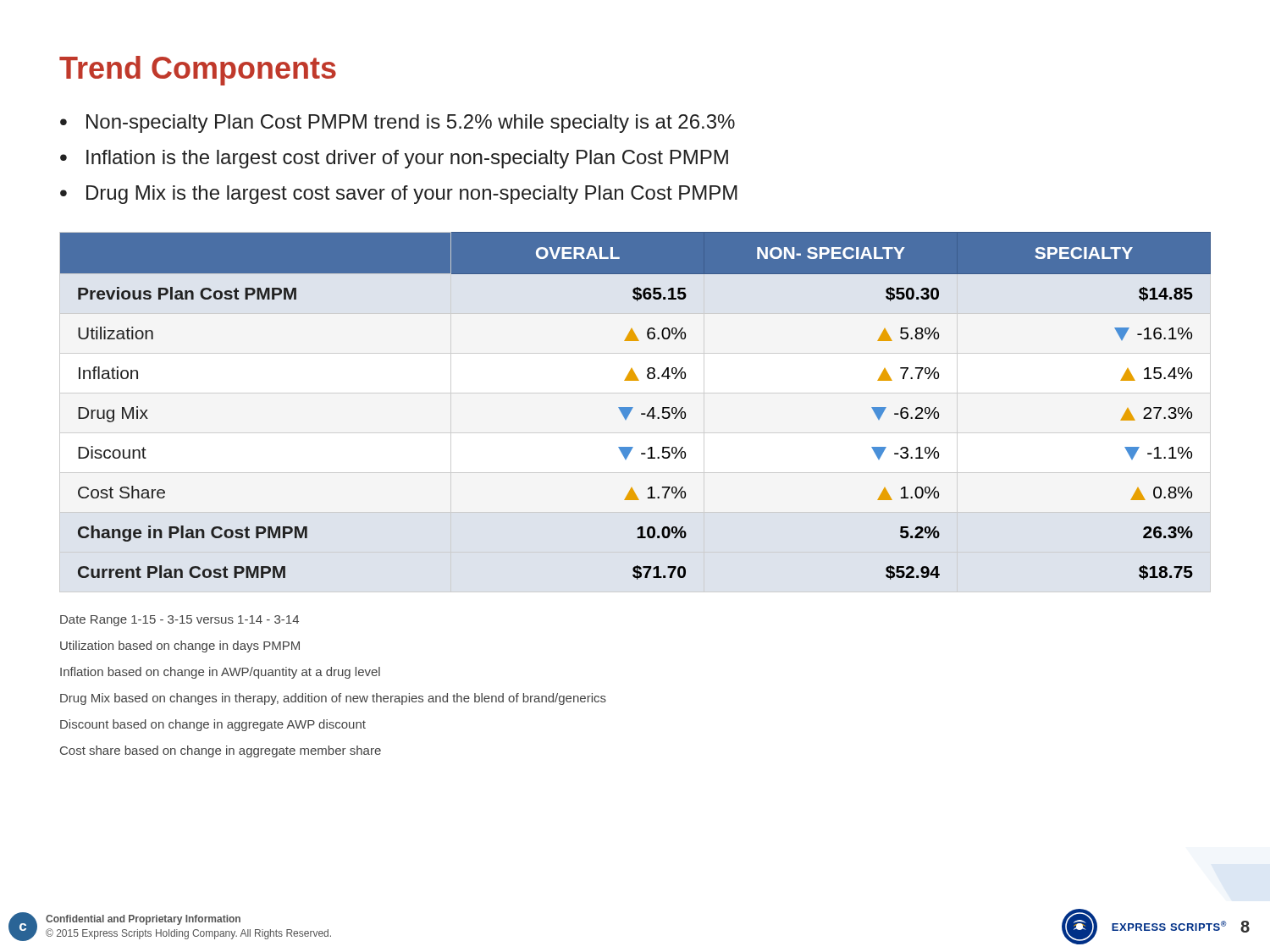Find the table that mentions "Change in Plan Cost PMPM"
1270x952 pixels.
coord(635,412)
